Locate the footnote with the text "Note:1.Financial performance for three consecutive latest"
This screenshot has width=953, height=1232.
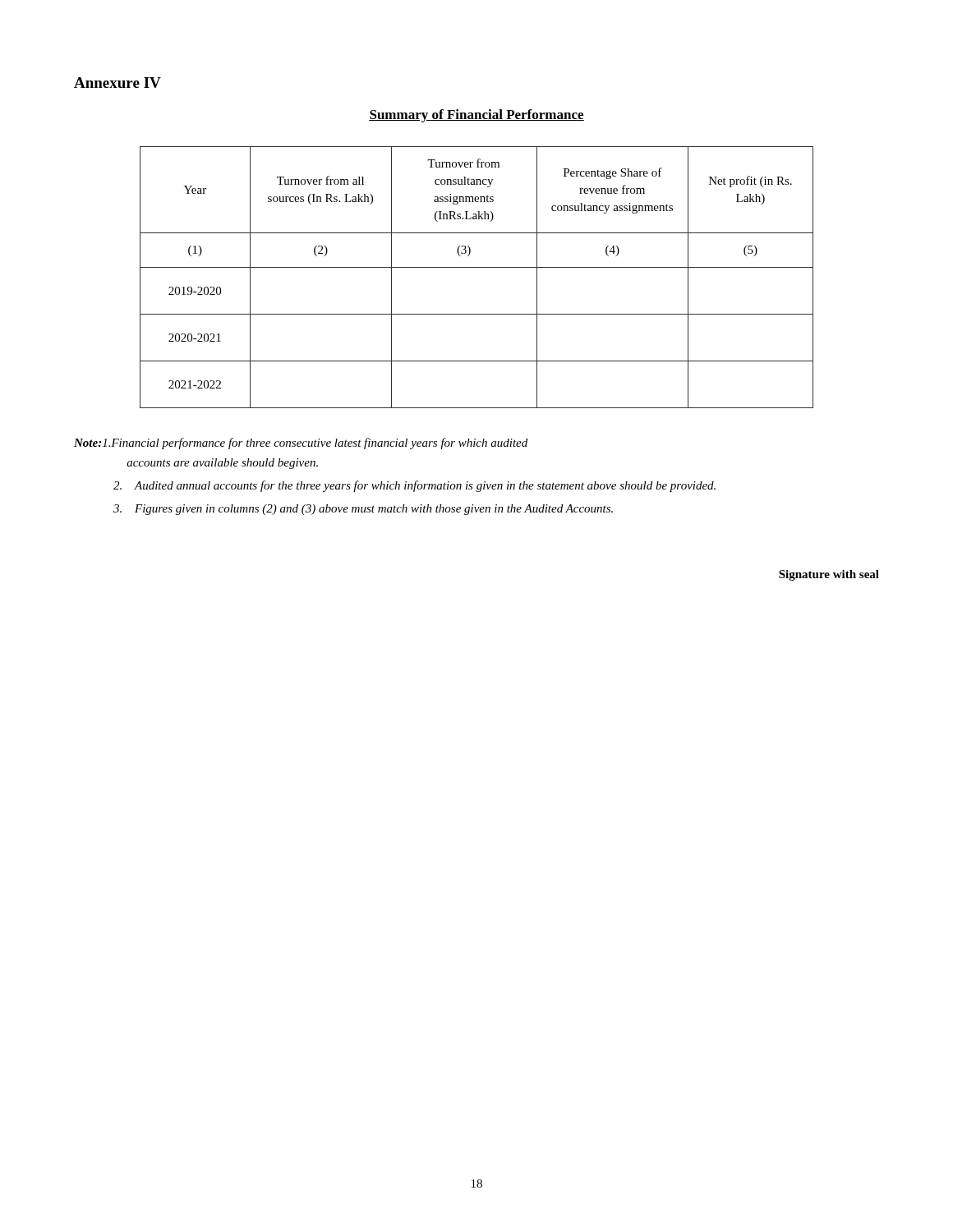[301, 453]
